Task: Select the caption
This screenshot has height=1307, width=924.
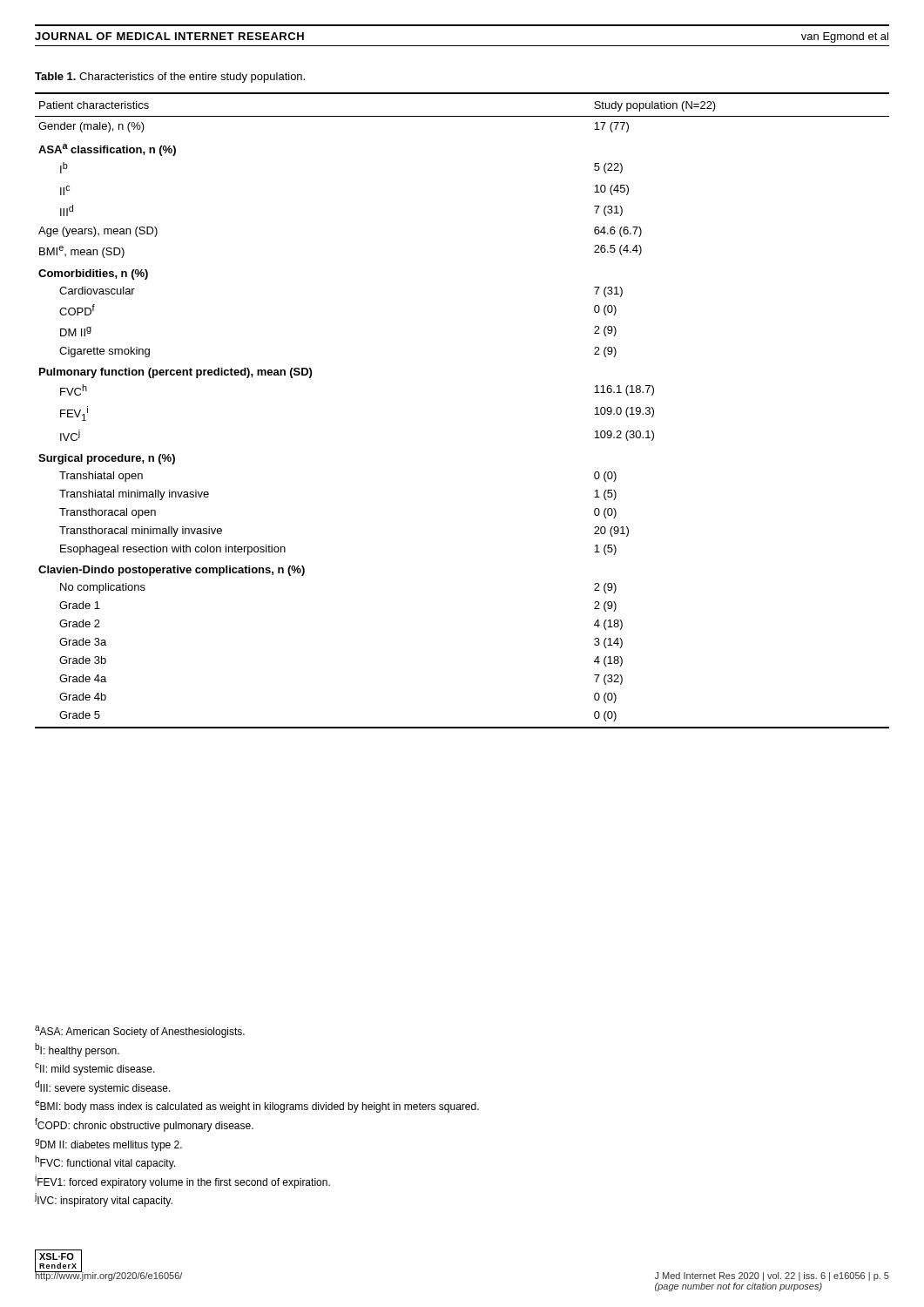Action: coord(170,76)
